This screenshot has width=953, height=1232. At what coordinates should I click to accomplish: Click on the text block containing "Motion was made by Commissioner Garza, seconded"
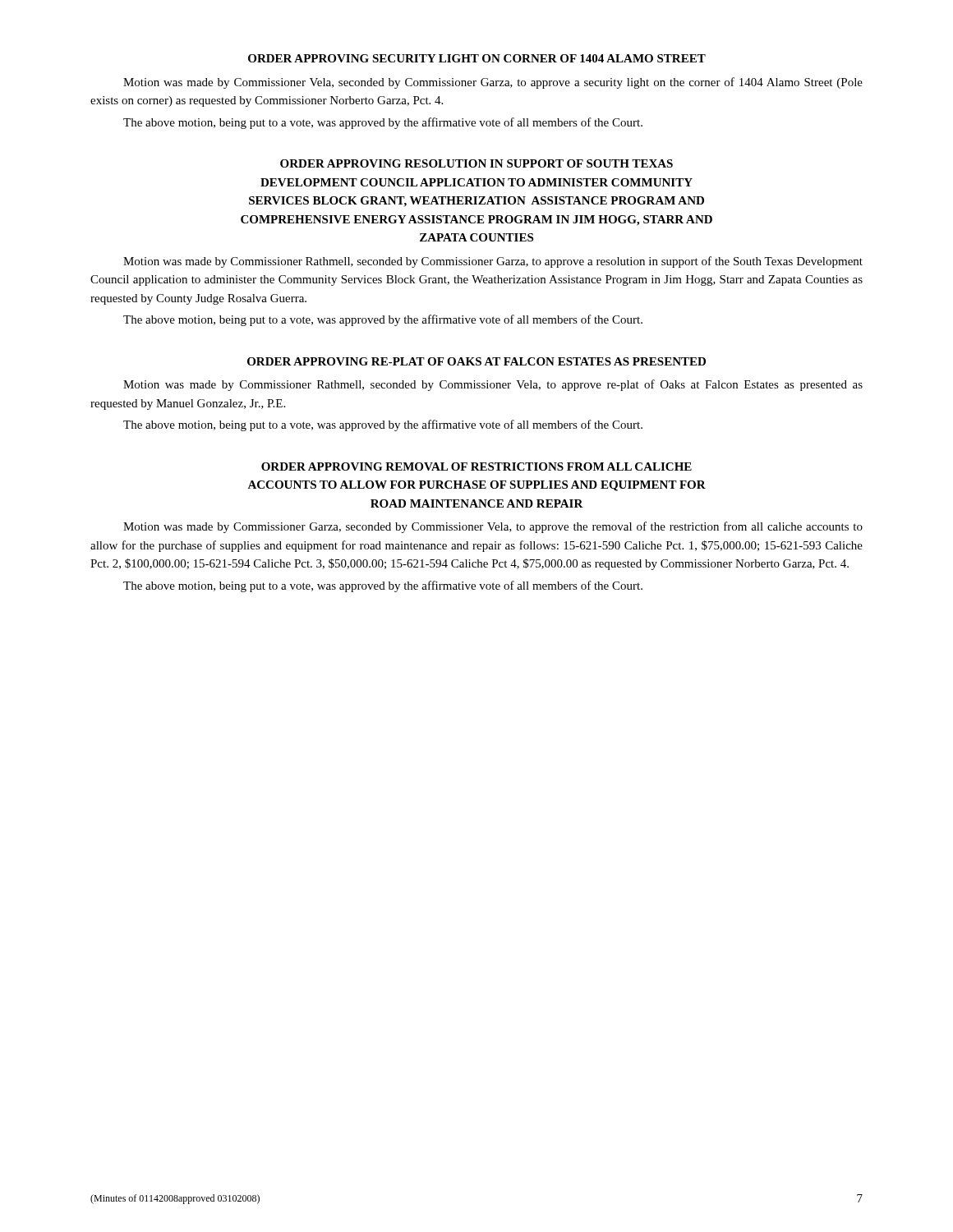coord(476,545)
